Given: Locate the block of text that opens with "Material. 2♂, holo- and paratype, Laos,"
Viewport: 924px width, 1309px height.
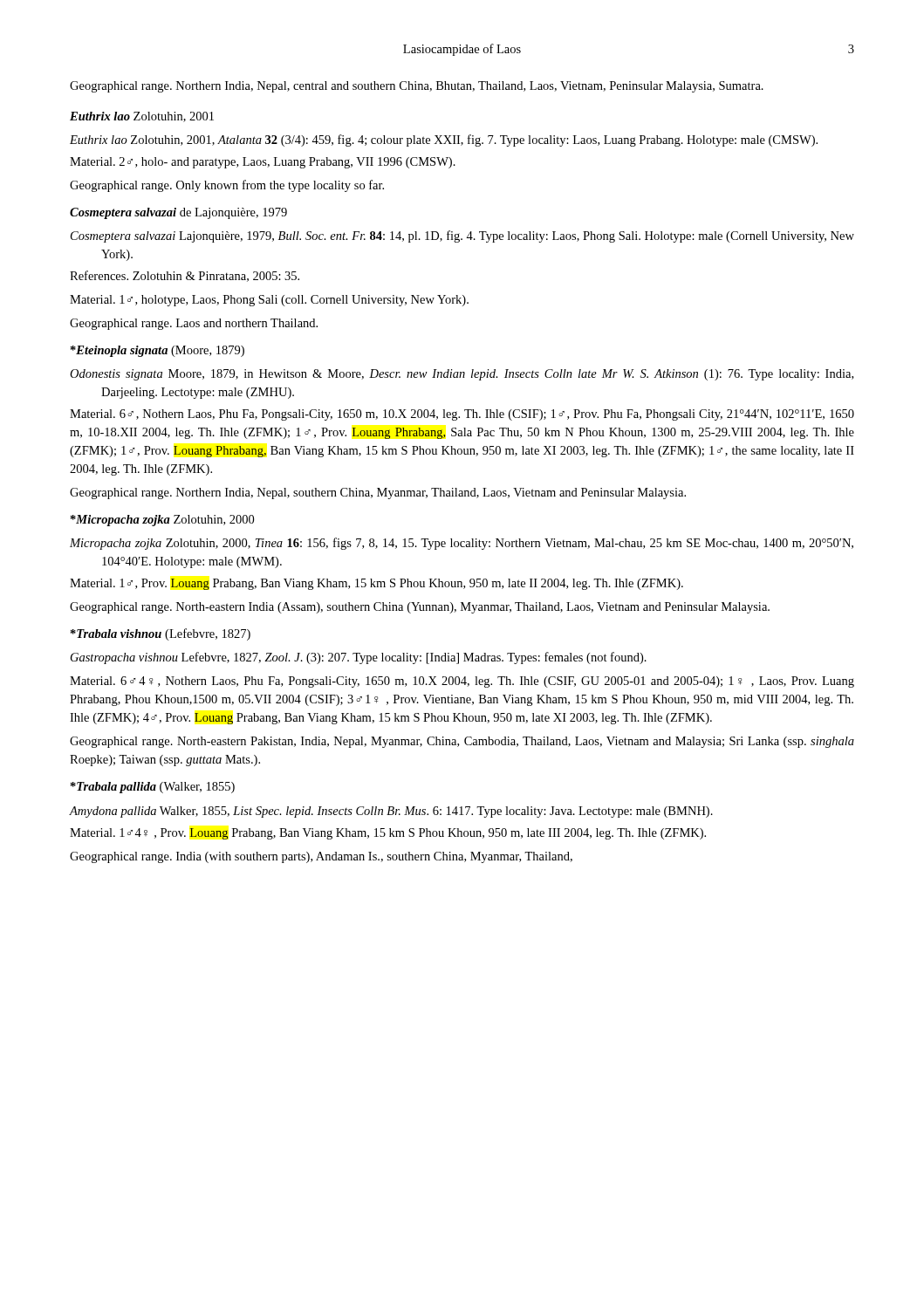Looking at the screenshot, I should coord(462,162).
